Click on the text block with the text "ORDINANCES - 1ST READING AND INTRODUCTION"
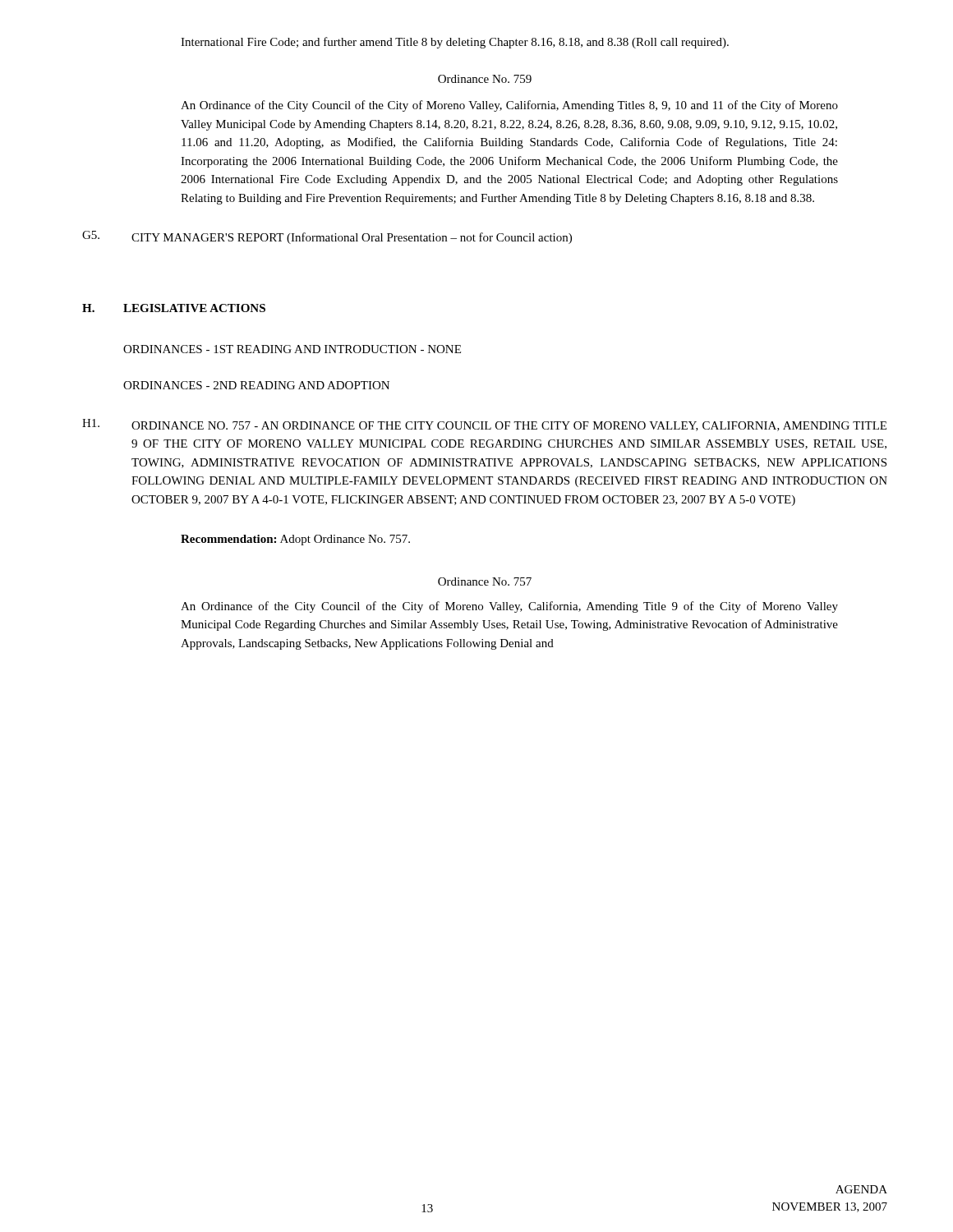This screenshot has width=953, height=1232. (x=292, y=349)
